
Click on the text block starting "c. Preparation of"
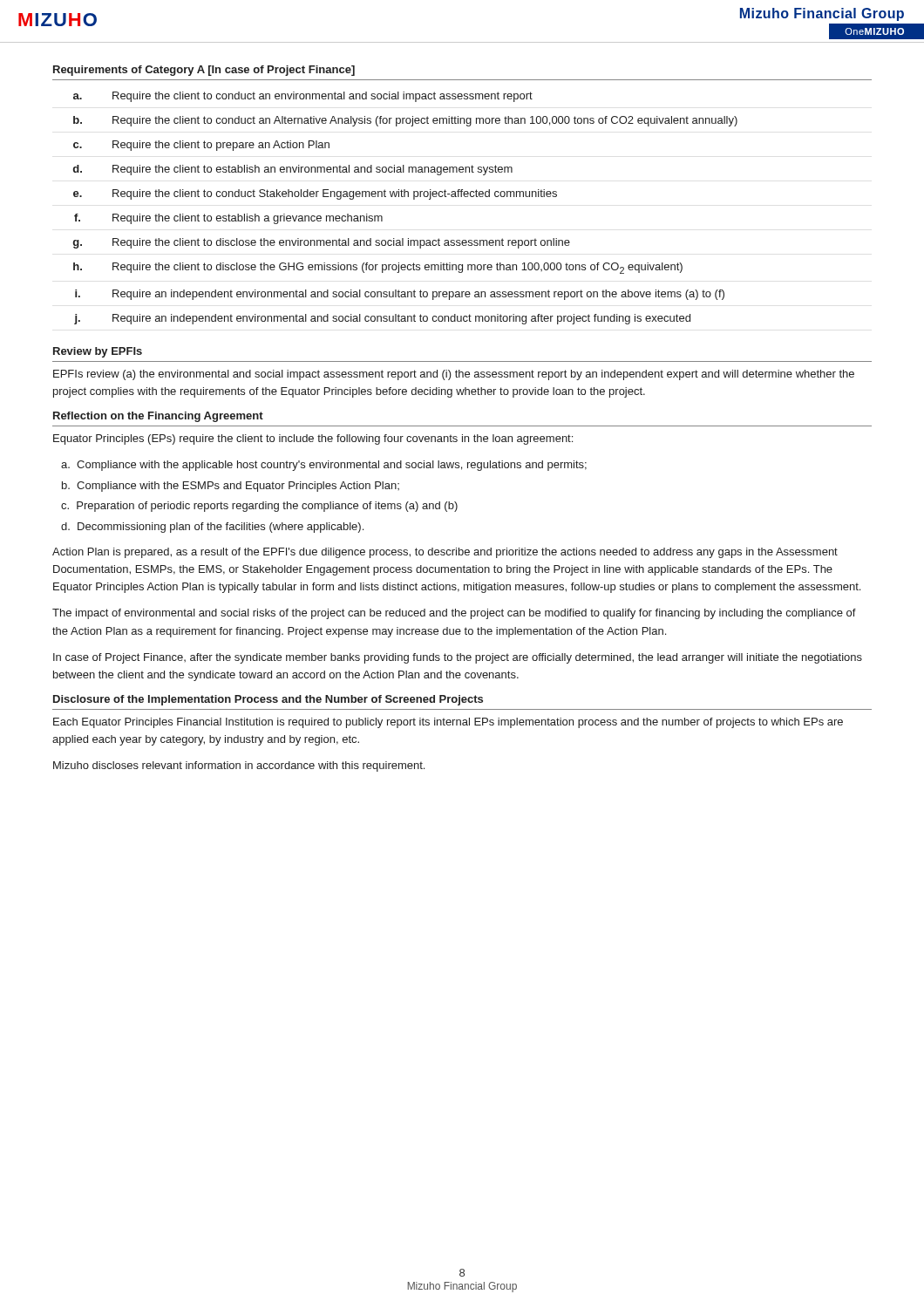pos(259,505)
